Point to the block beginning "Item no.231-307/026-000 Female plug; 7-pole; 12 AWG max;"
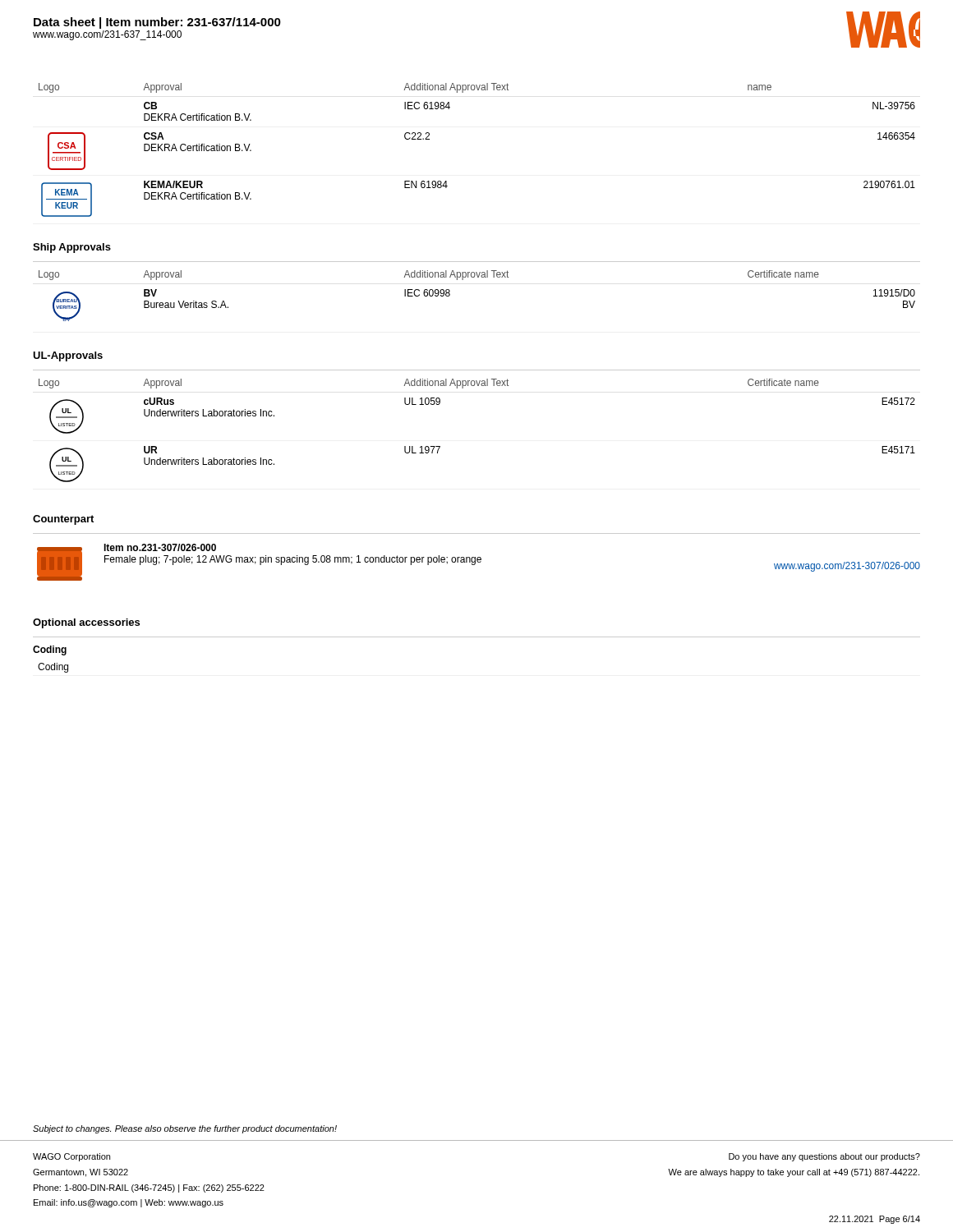953x1232 pixels. (432, 554)
